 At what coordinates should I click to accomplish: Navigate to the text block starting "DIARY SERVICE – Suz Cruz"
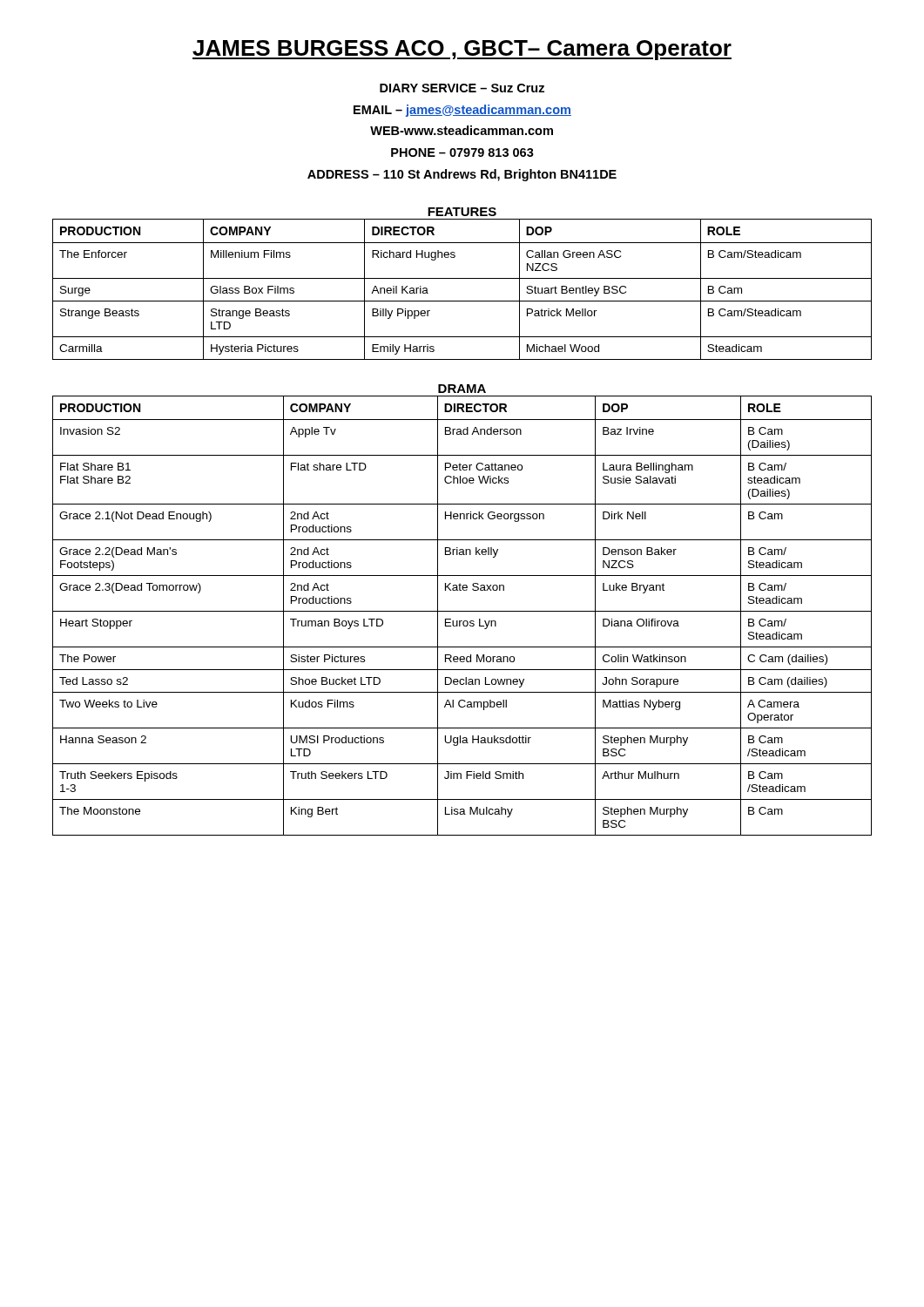pos(462,131)
